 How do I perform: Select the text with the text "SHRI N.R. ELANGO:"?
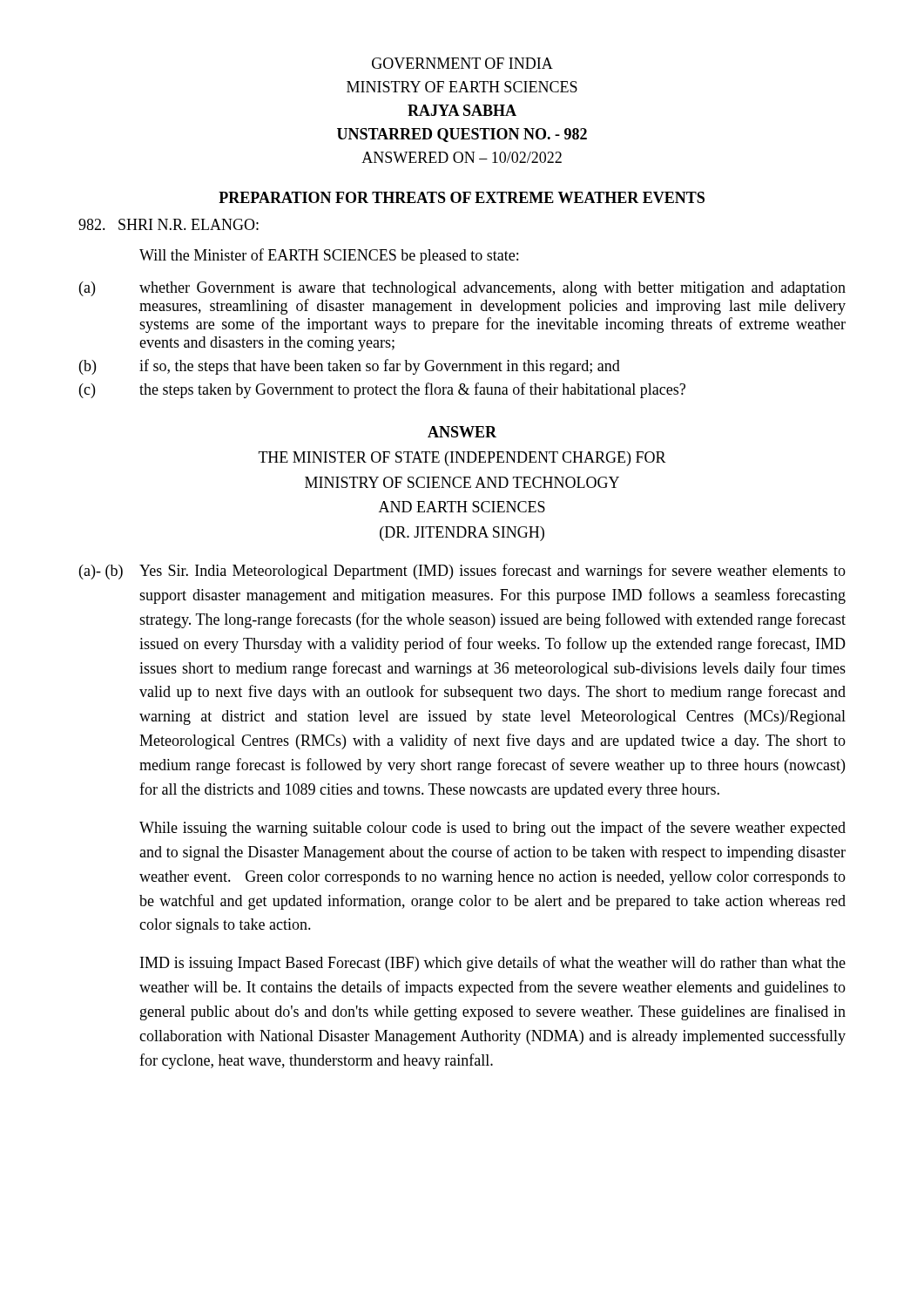point(169,225)
